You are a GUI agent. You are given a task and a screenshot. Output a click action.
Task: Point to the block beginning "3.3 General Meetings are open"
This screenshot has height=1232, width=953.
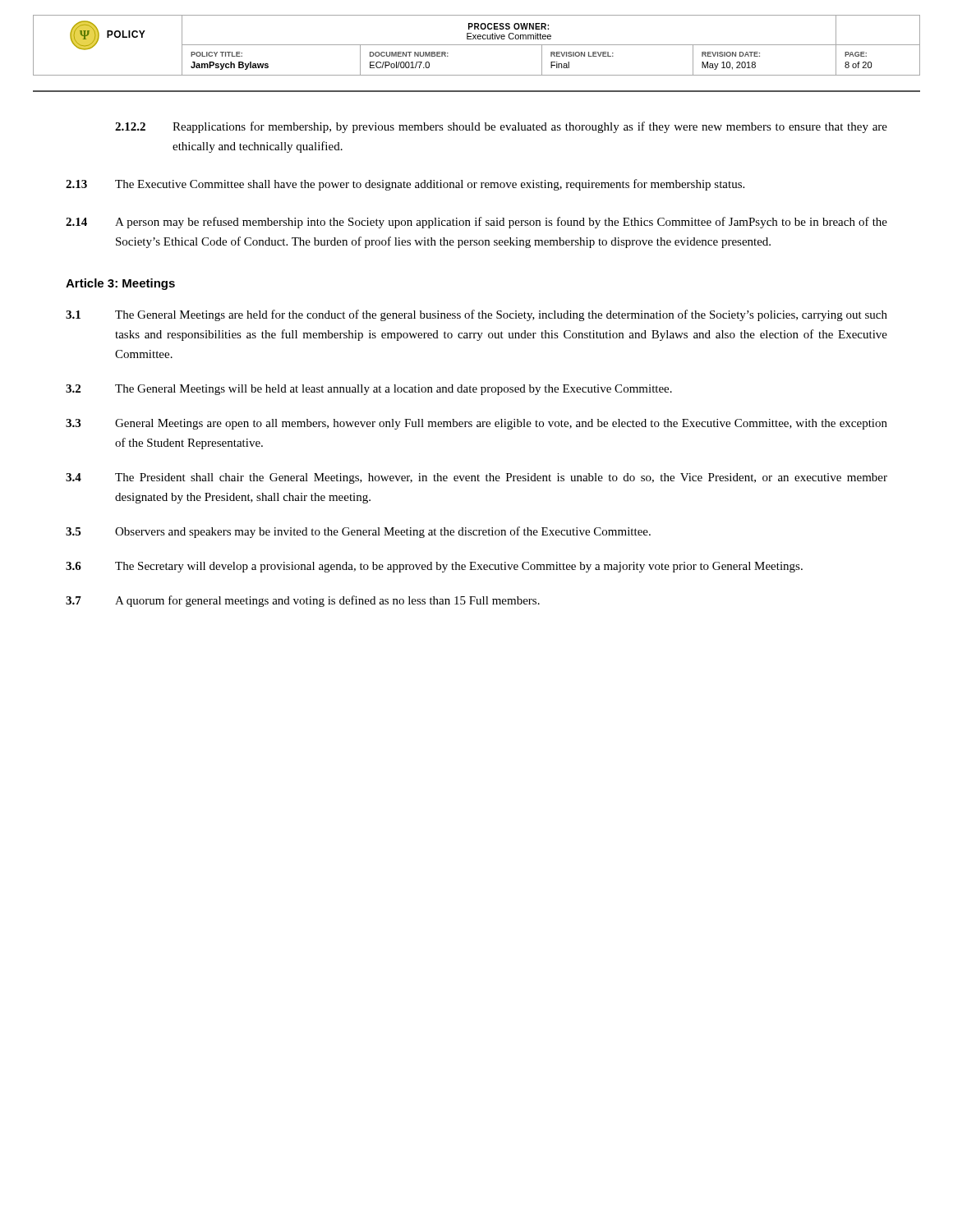pyautogui.click(x=476, y=433)
